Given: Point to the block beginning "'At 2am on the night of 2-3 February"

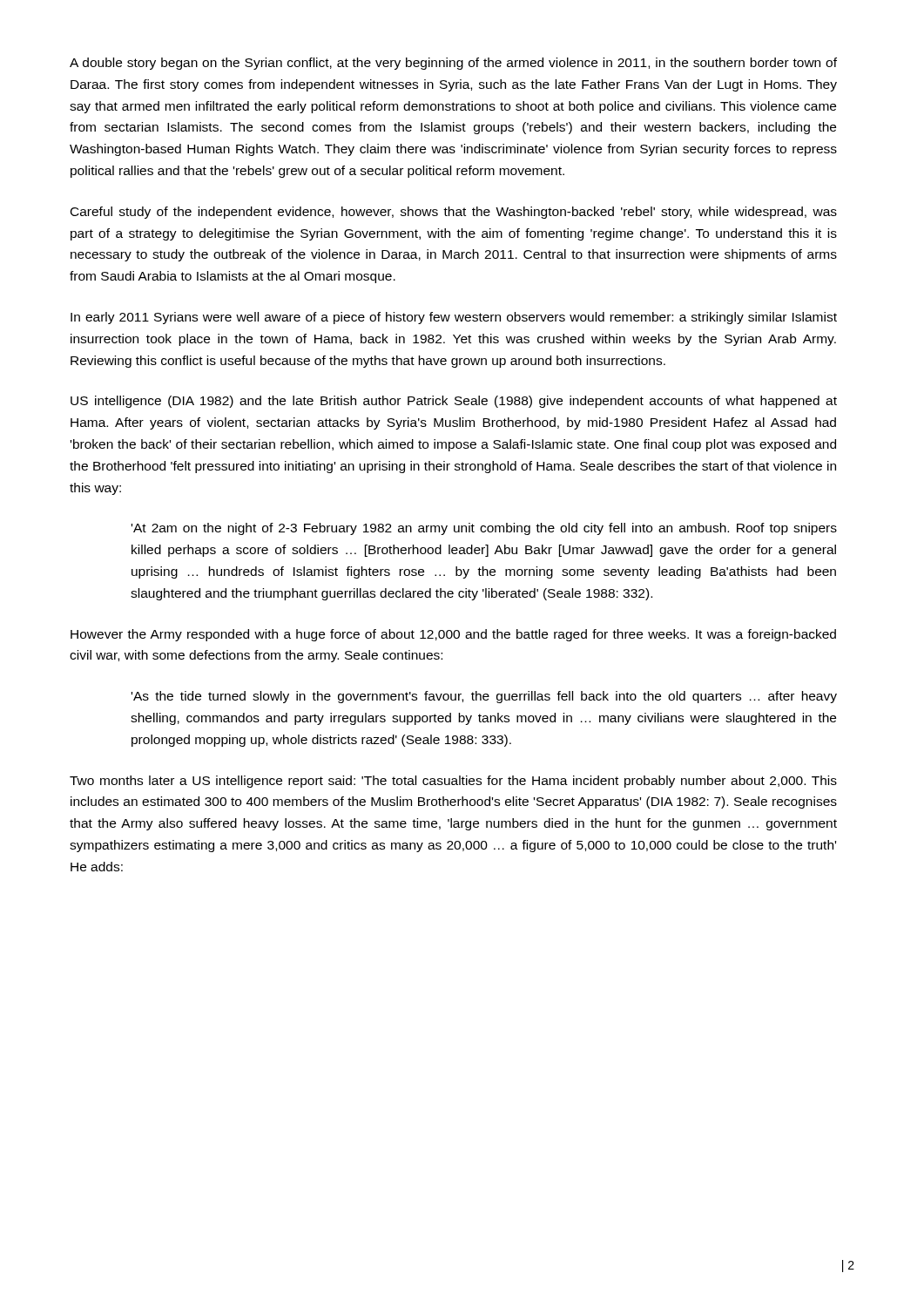Looking at the screenshot, I should tap(484, 560).
